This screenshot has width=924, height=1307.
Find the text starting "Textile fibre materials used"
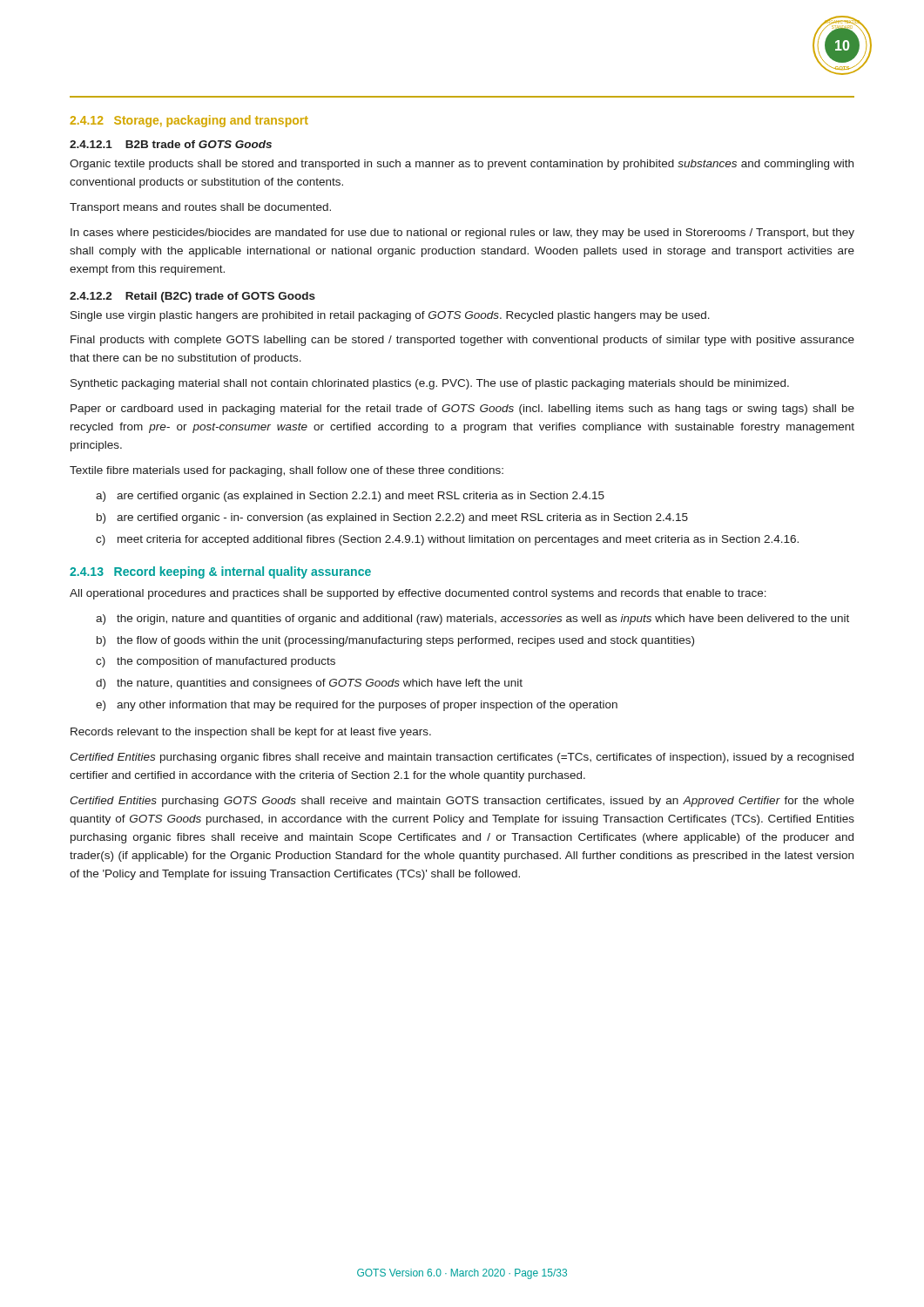pos(287,470)
